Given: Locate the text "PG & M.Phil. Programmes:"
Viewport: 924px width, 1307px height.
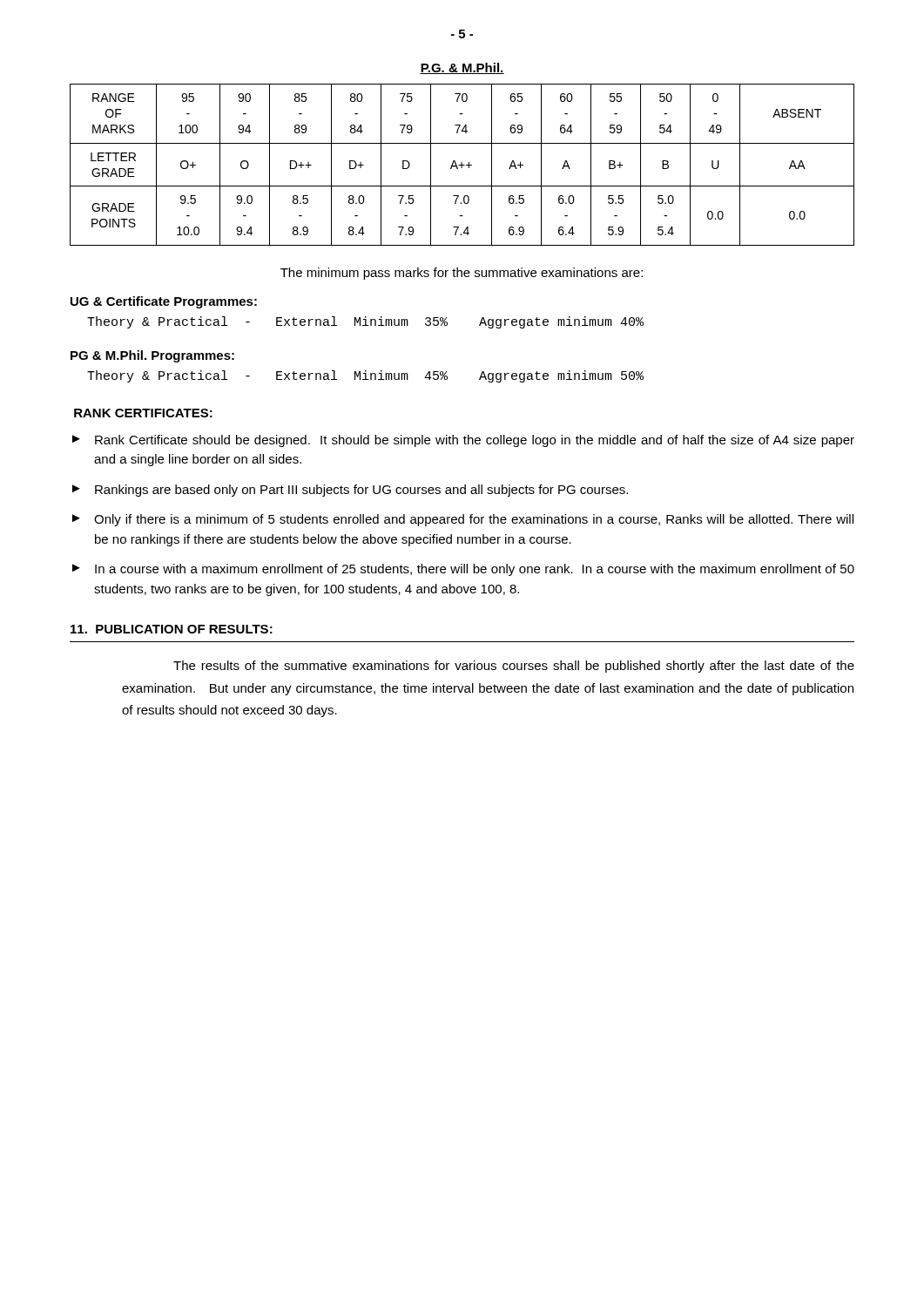Looking at the screenshot, I should pyautogui.click(x=152, y=355).
